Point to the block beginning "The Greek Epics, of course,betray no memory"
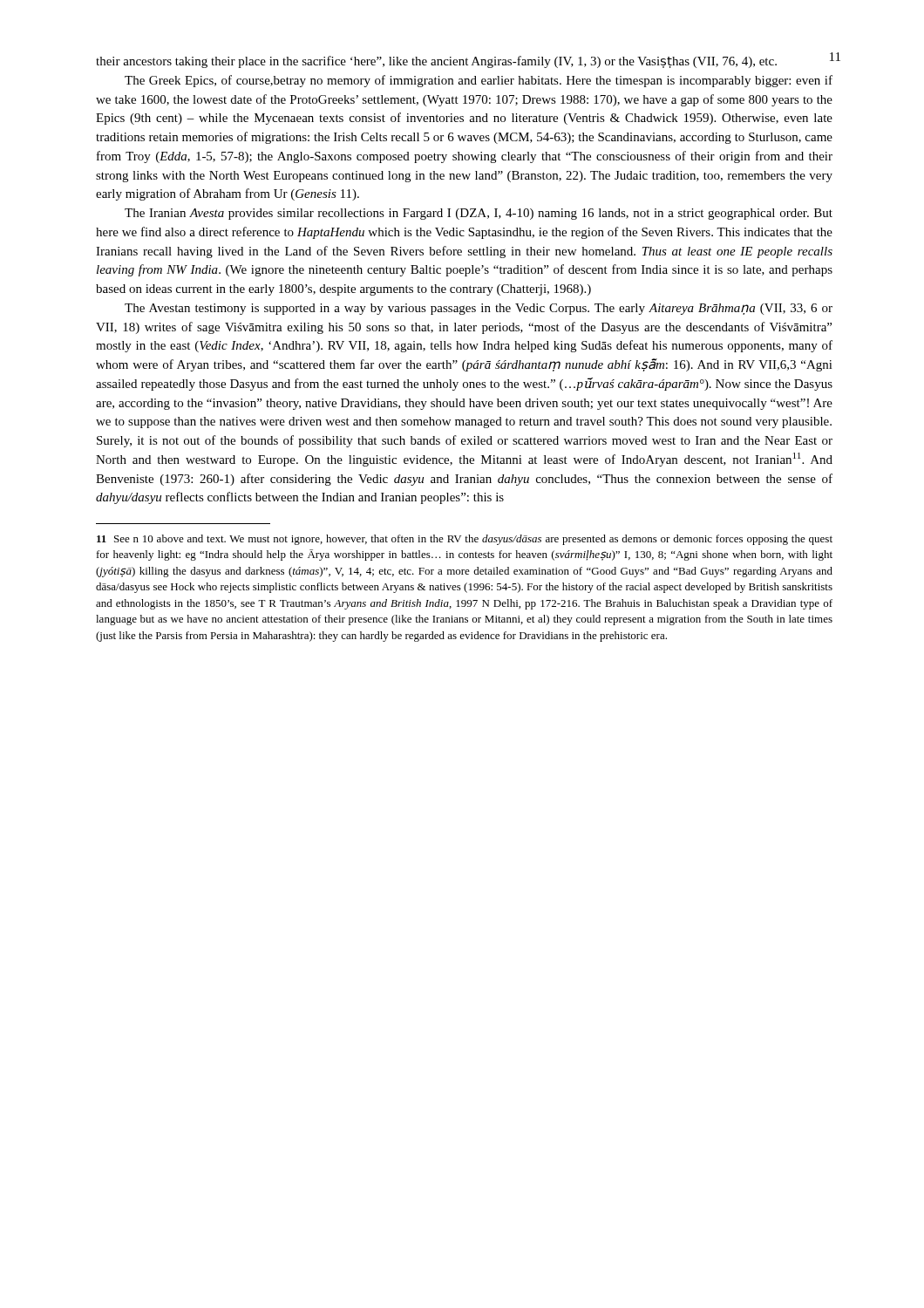Screen dimensions: 1308x924 464,138
